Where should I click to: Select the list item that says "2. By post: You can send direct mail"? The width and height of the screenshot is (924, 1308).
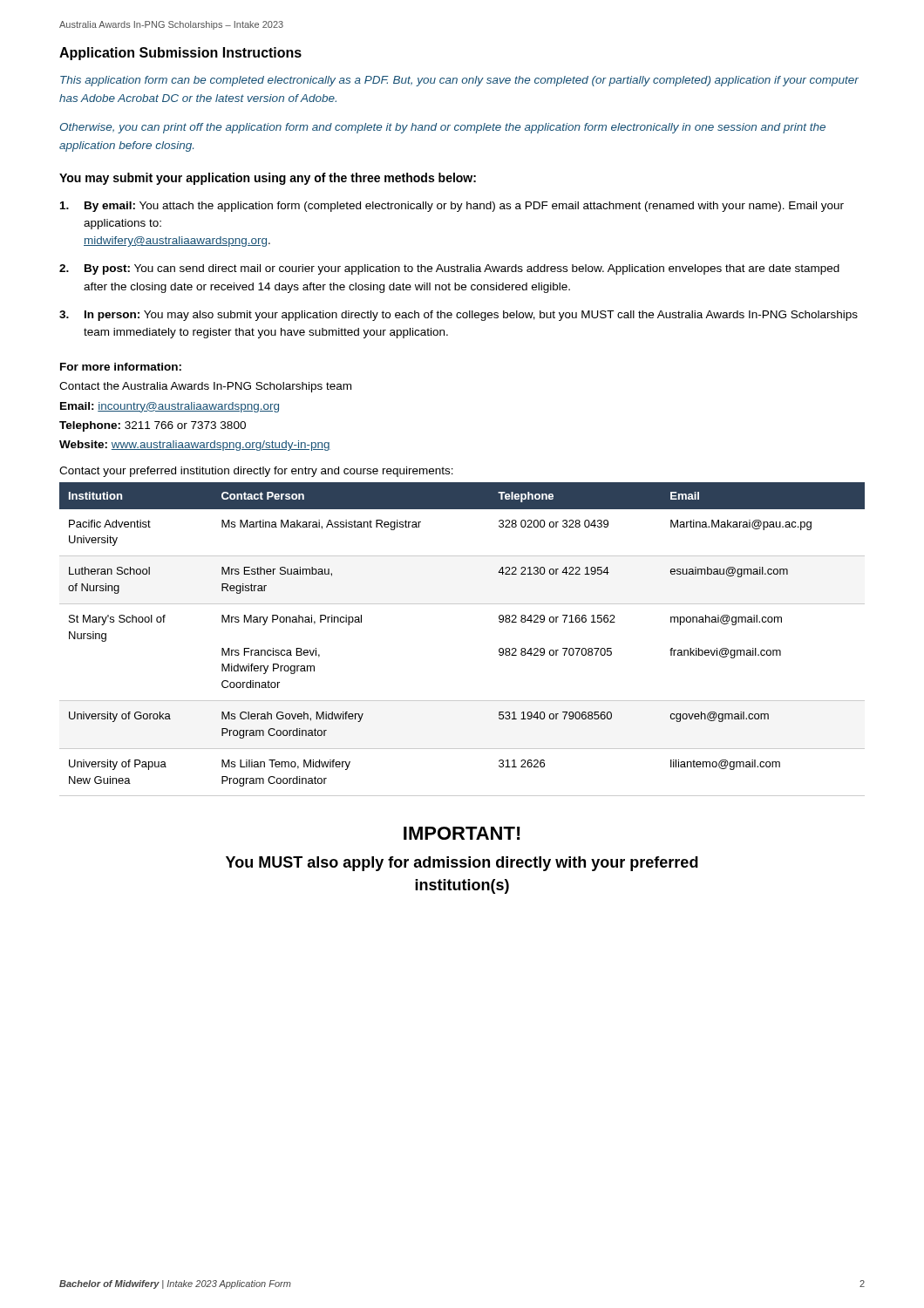pos(449,277)
